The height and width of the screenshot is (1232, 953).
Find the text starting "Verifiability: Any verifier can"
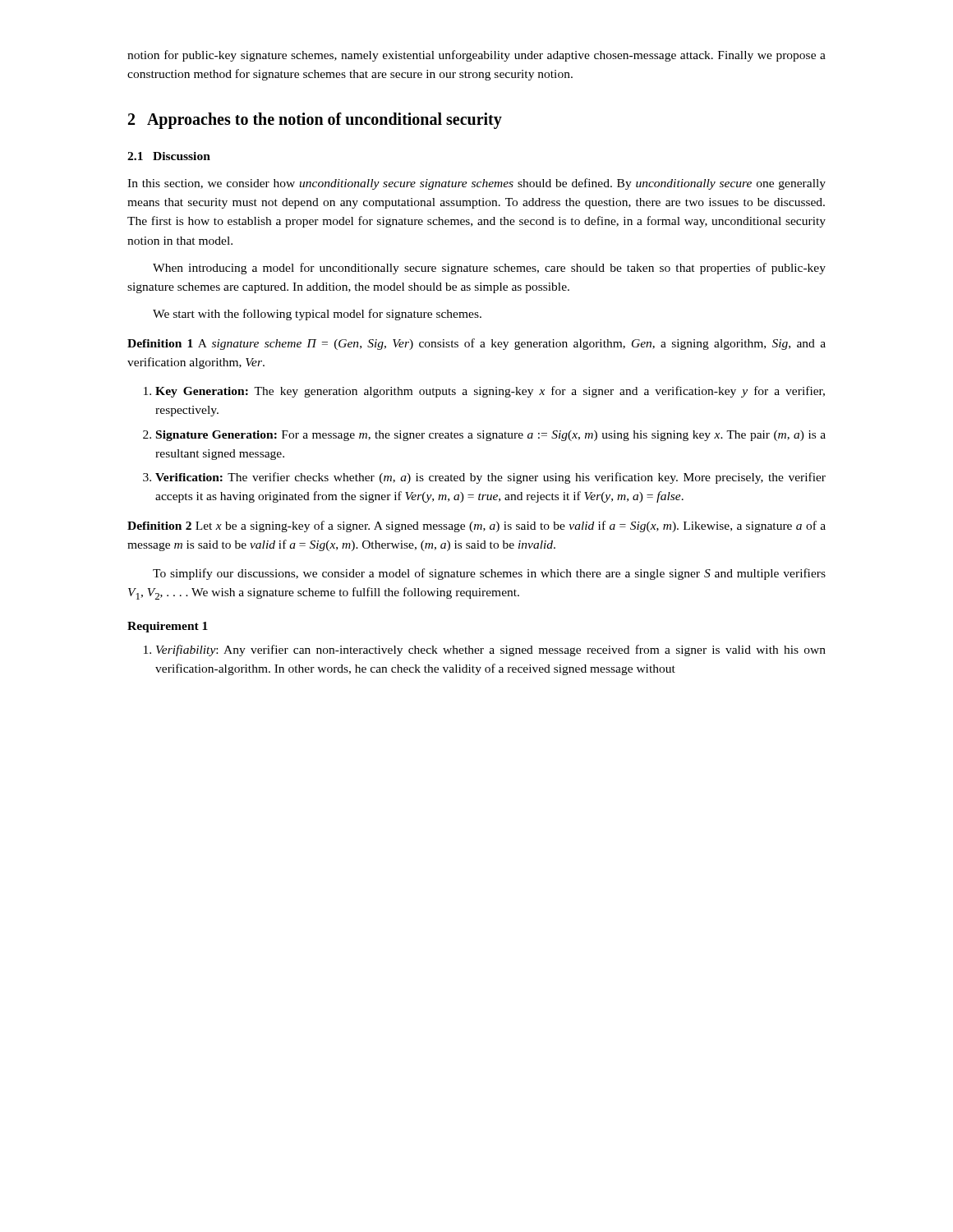coord(476,659)
